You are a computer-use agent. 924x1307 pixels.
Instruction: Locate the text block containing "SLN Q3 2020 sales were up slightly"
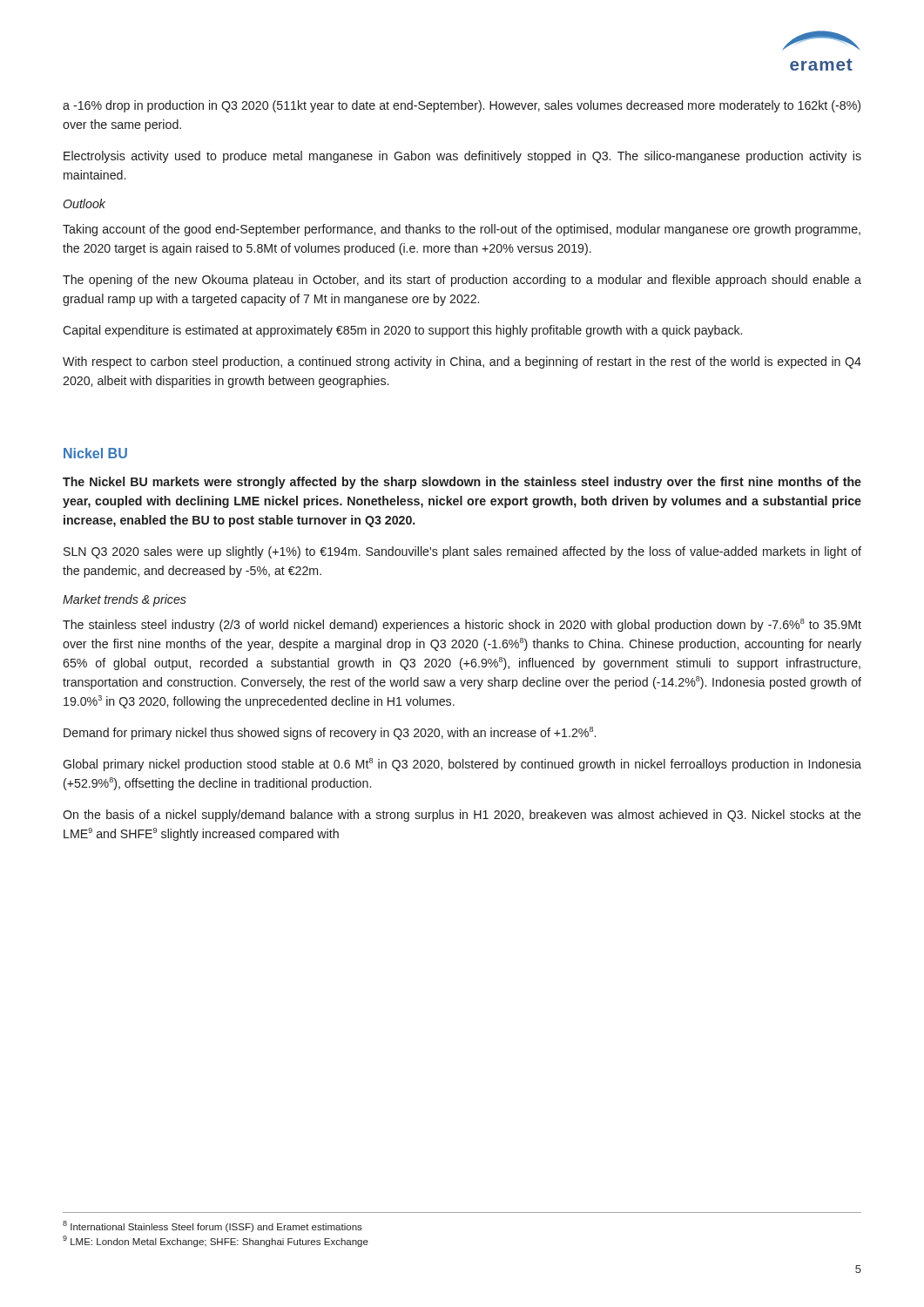point(462,561)
